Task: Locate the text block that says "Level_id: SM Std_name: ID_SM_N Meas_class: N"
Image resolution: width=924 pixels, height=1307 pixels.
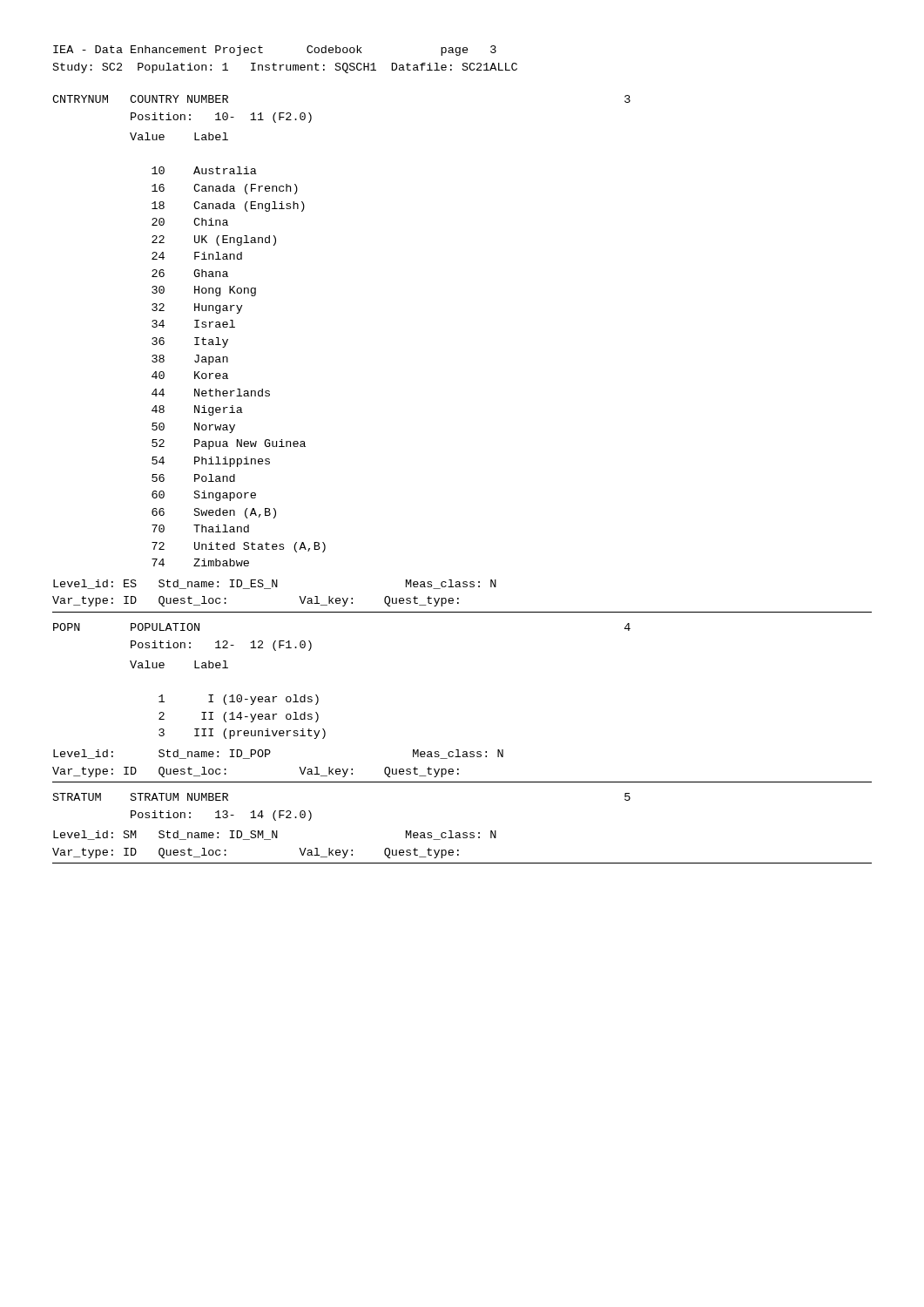Action: pos(462,844)
